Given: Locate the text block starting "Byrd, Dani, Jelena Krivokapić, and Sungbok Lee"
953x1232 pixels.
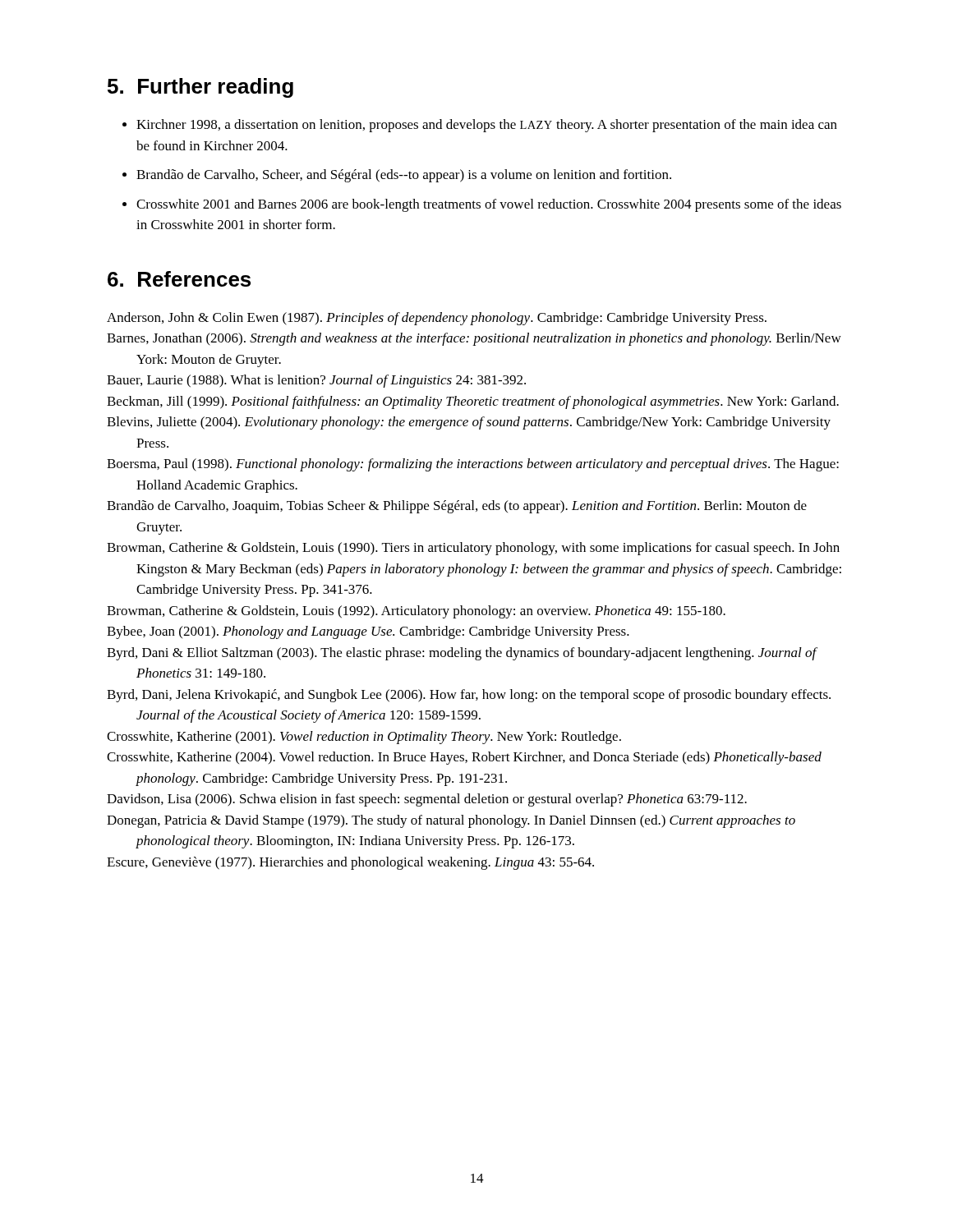Looking at the screenshot, I should click(469, 705).
